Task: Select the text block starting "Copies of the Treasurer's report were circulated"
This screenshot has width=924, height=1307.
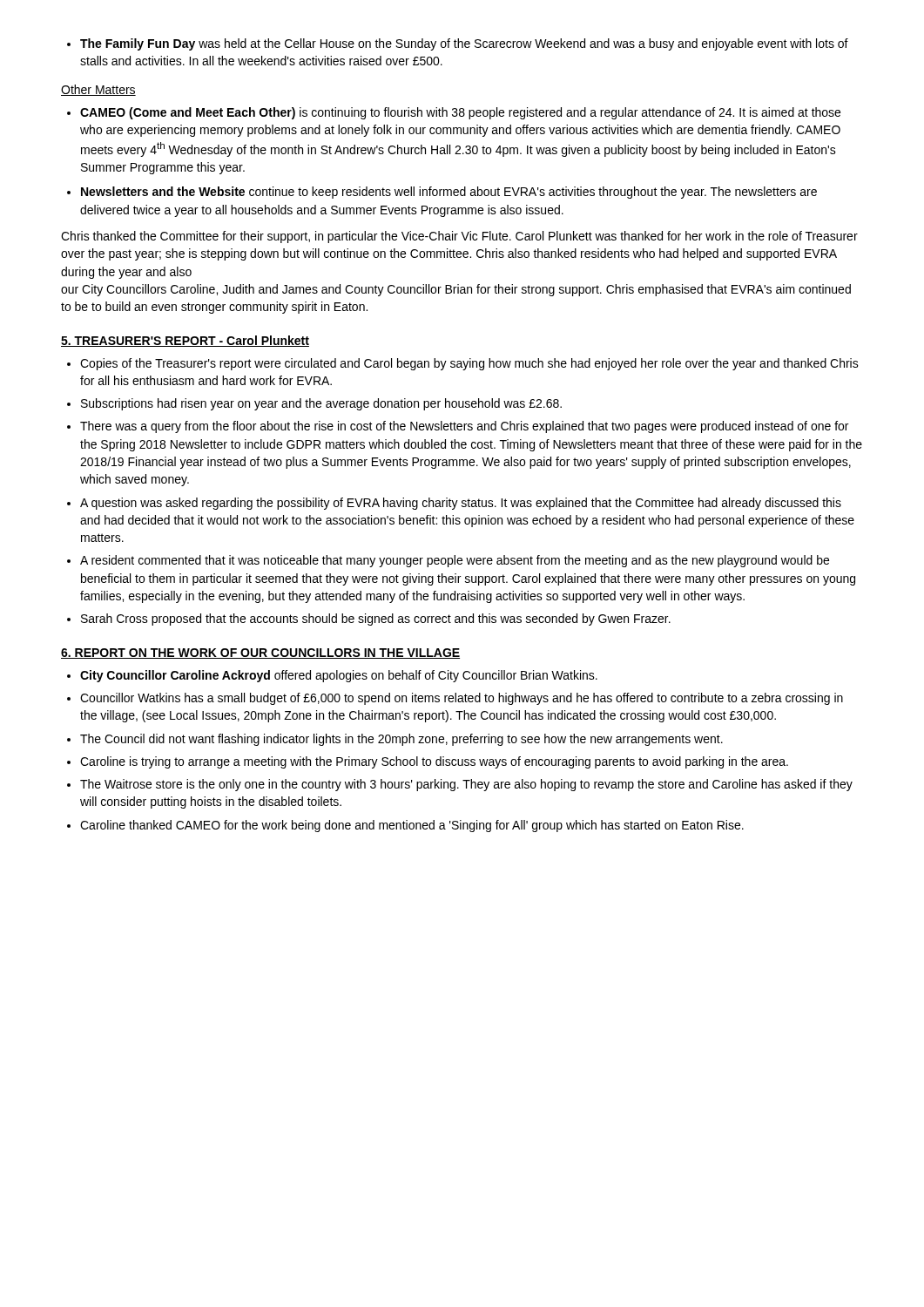Action: click(472, 372)
